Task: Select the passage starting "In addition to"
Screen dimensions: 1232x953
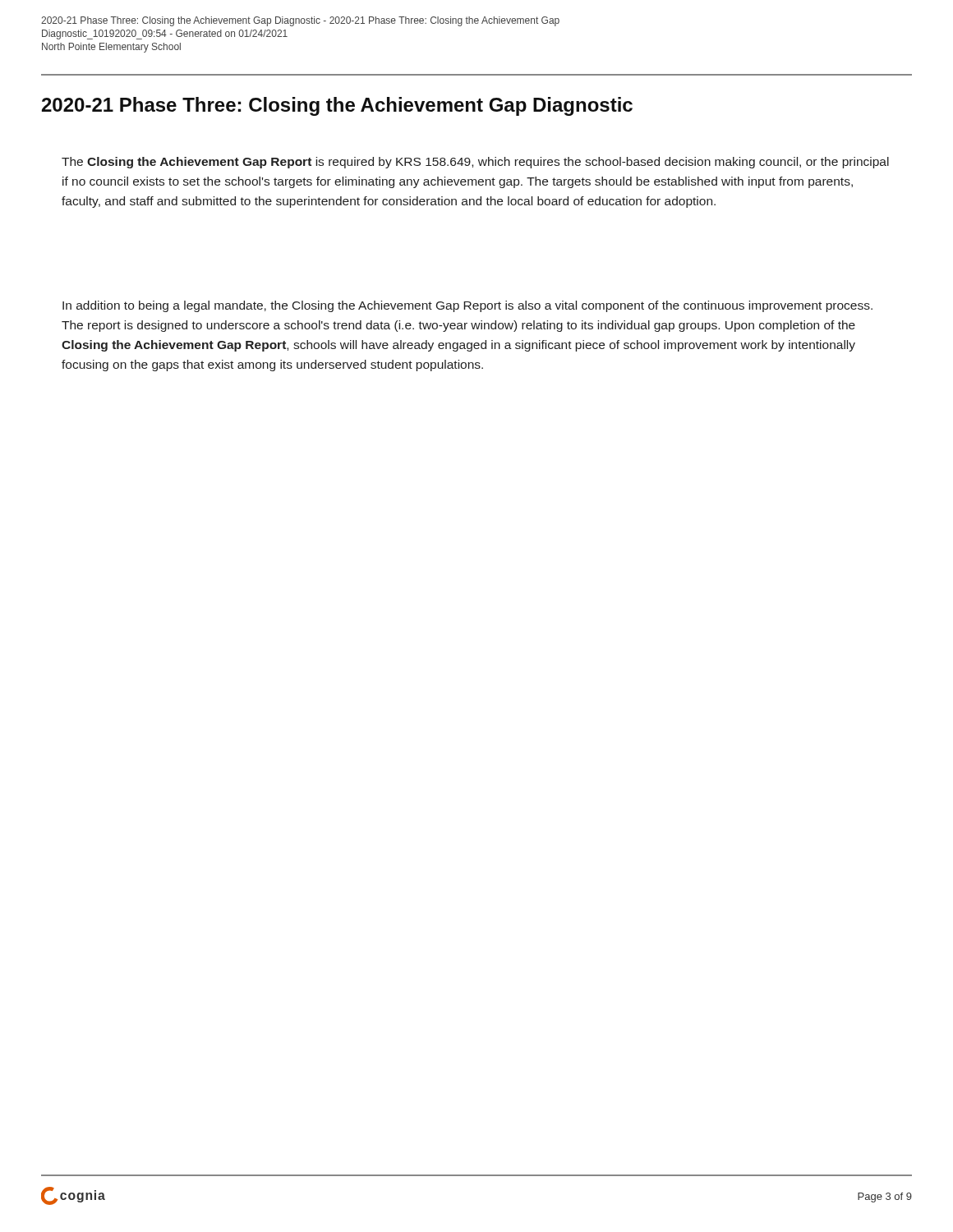Action: 468,335
